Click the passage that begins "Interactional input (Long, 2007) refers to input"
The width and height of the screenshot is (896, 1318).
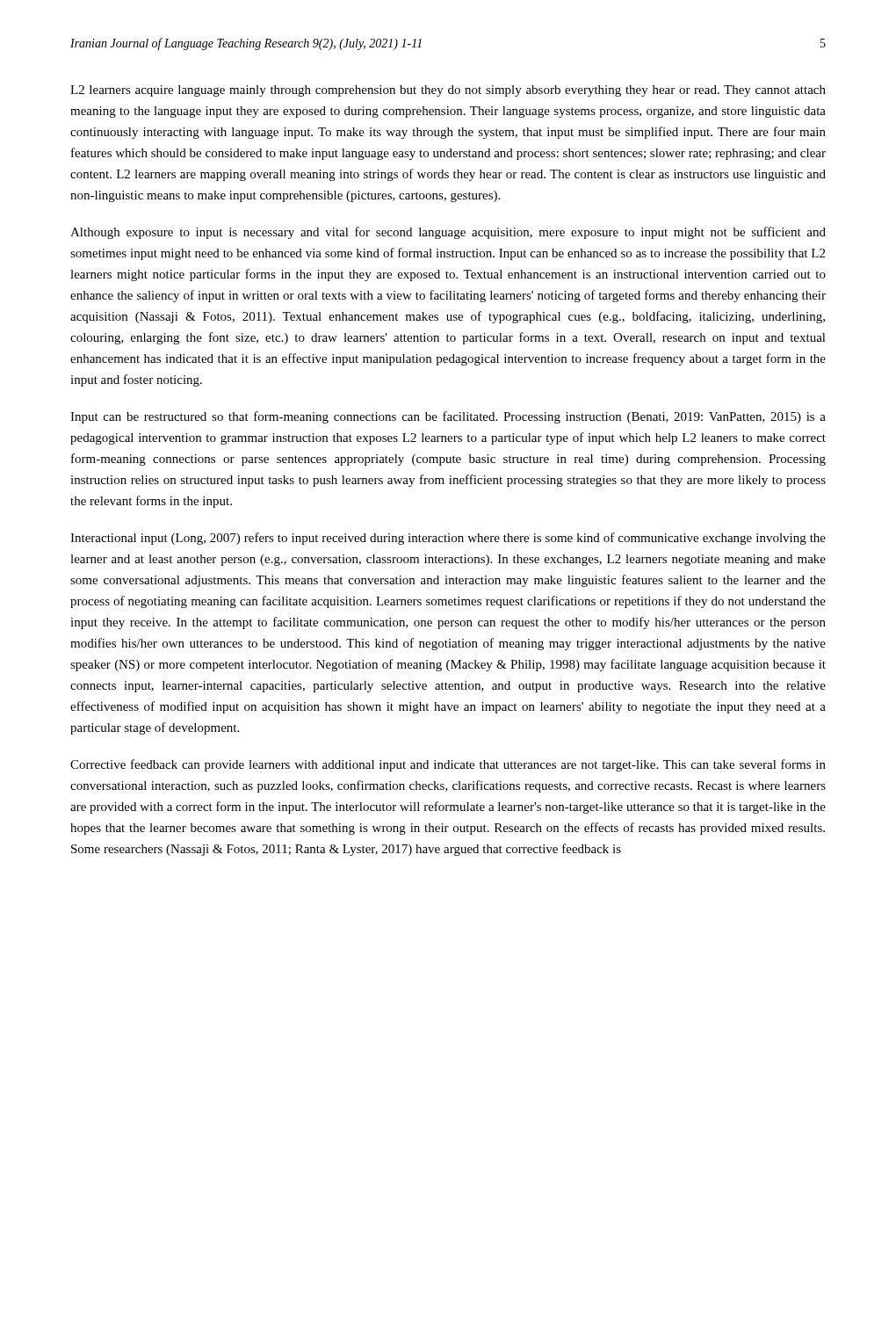pyautogui.click(x=448, y=633)
